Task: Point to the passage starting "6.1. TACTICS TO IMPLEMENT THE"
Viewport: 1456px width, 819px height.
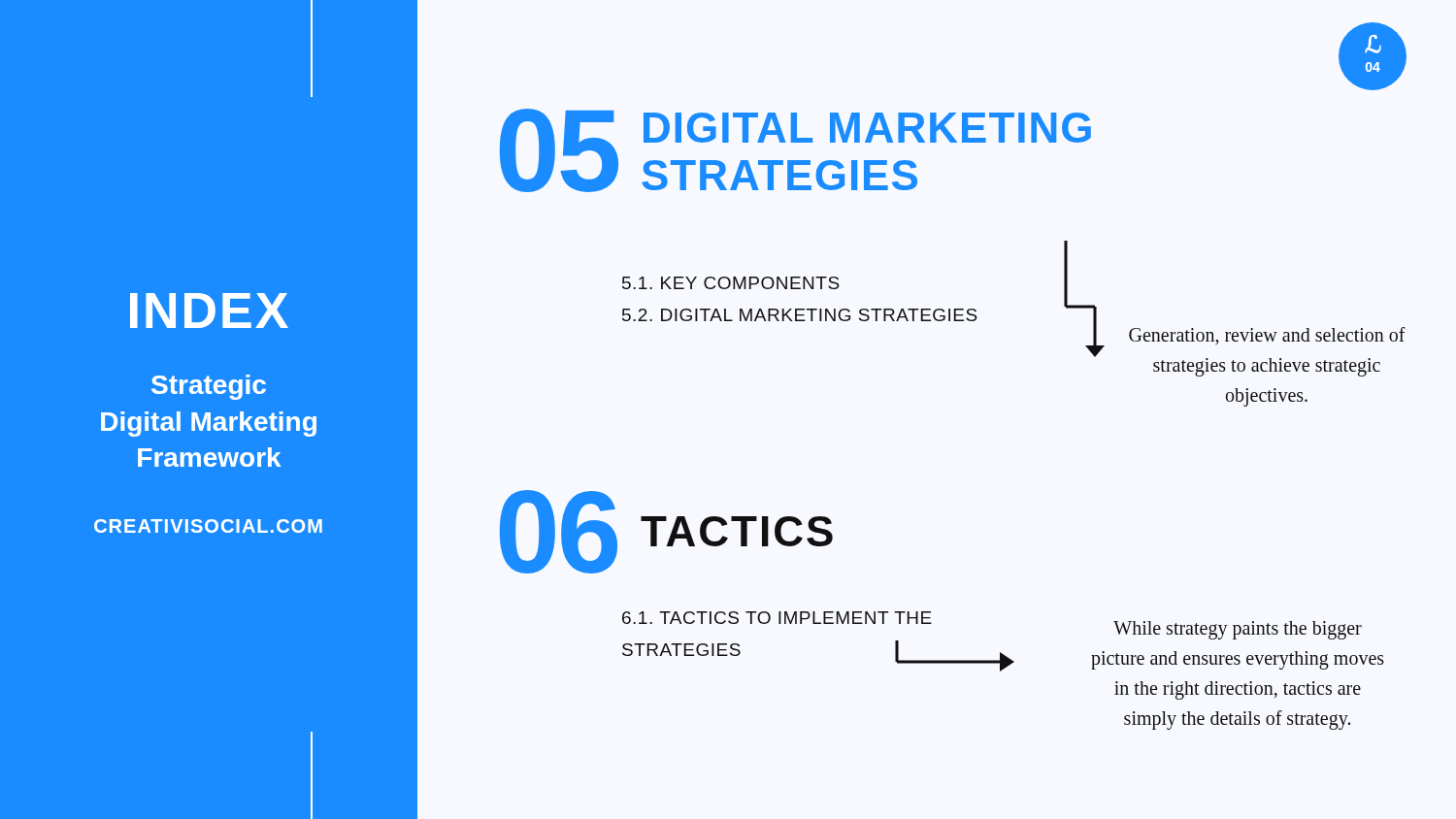Action: tap(777, 618)
